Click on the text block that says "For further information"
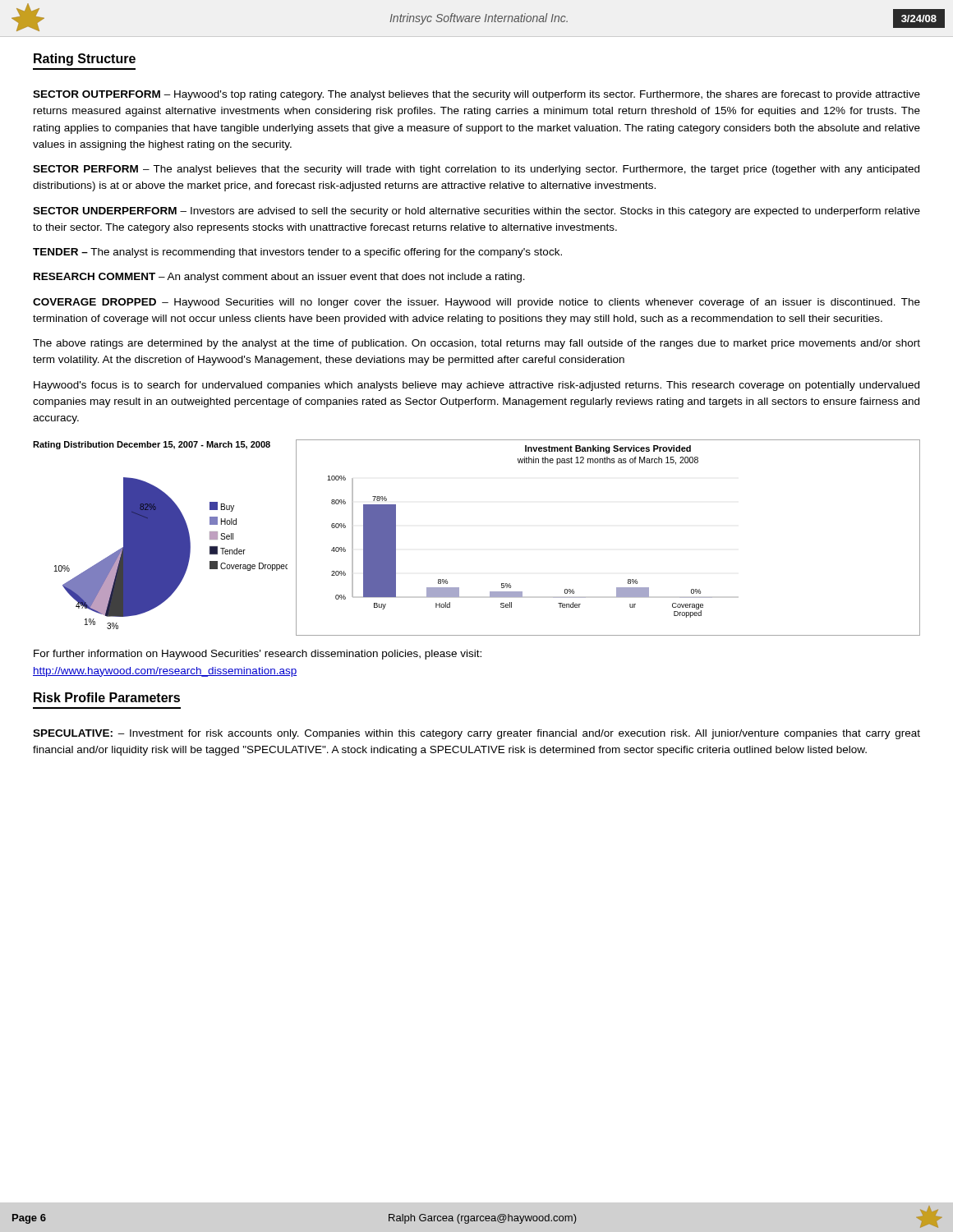The width and height of the screenshot is (953, 1232). (258, 662)
